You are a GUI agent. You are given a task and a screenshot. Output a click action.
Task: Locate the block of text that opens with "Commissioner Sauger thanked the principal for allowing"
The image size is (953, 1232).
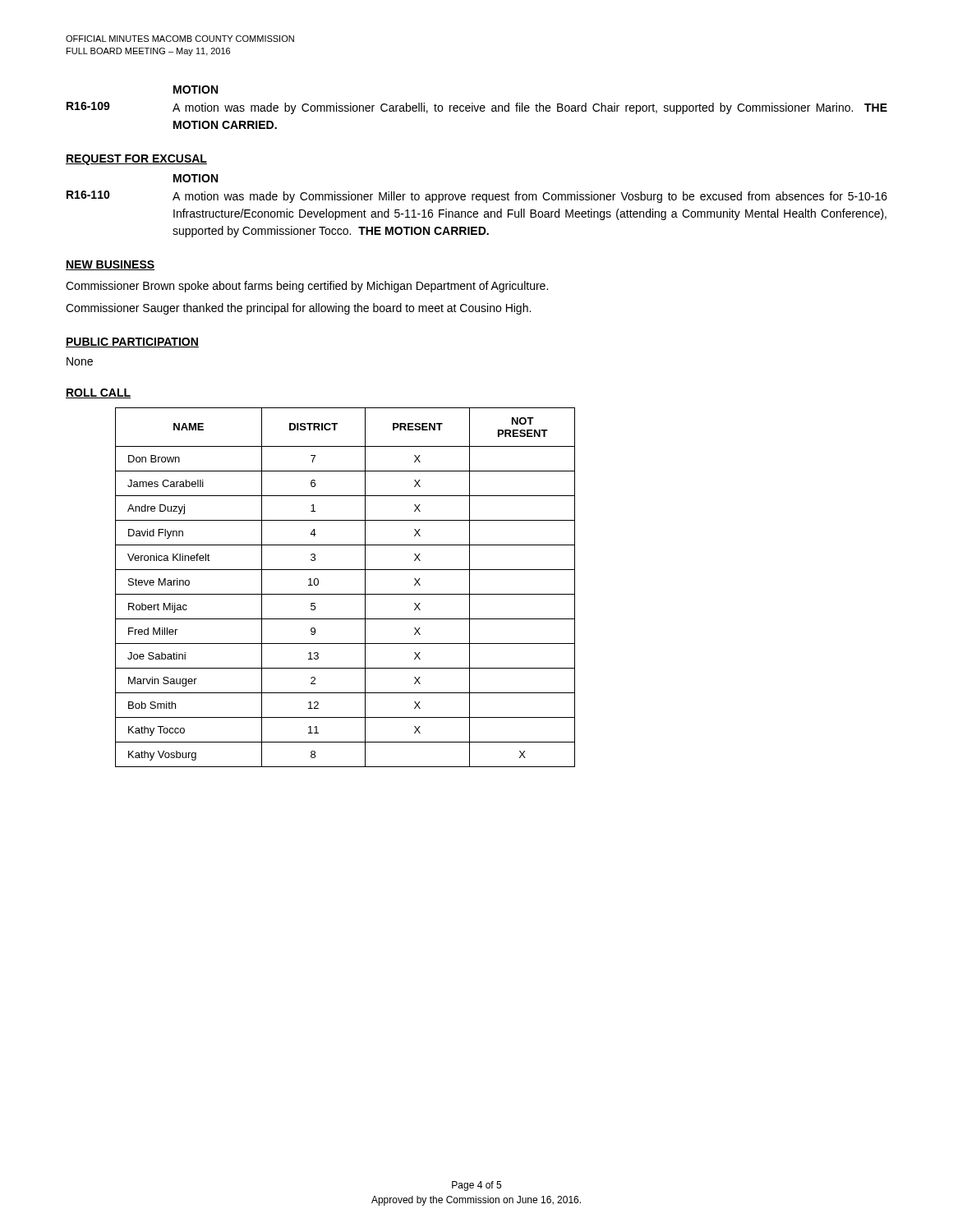click(299, 308)
